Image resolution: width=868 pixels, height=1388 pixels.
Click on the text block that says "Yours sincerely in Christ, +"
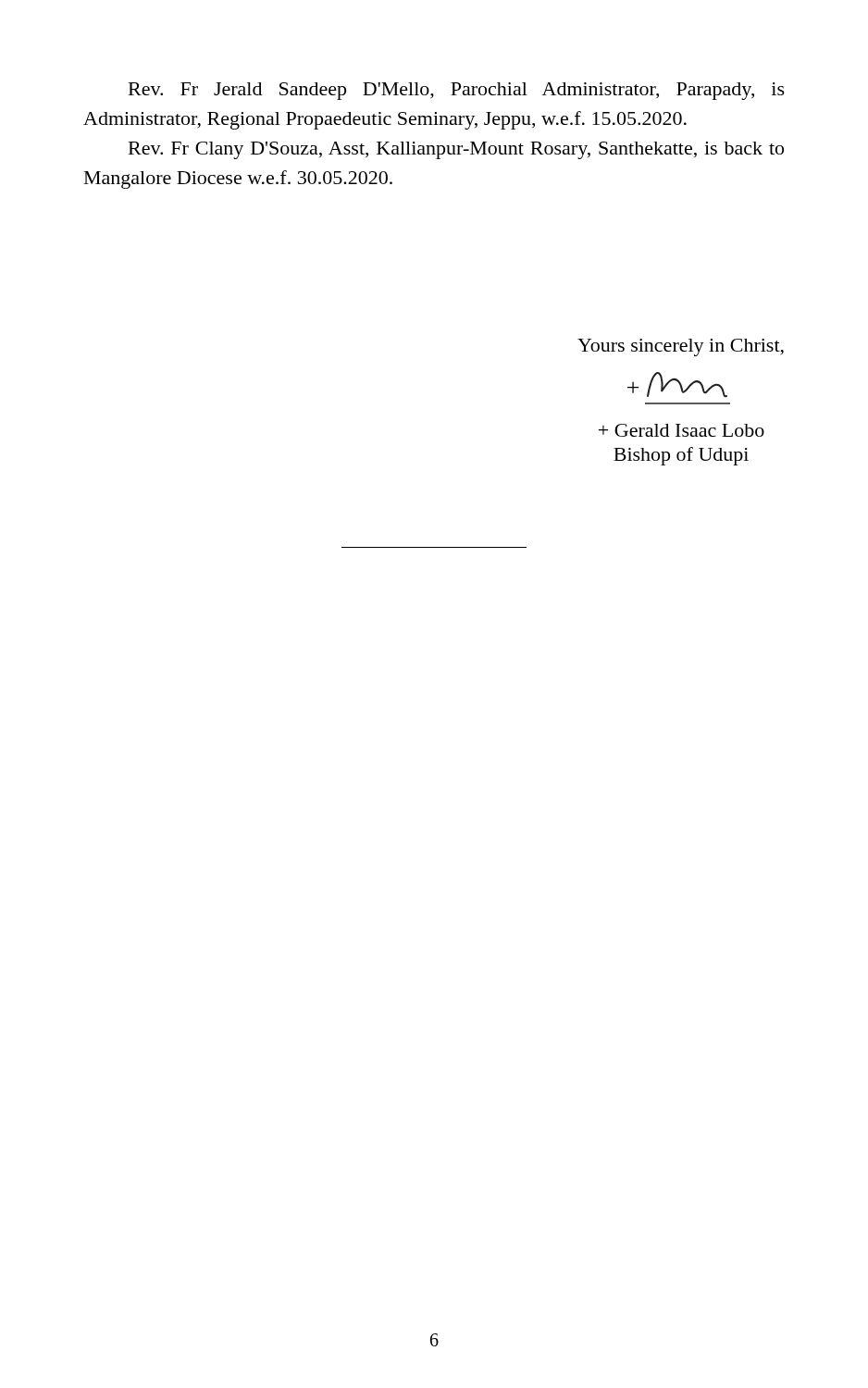click(x=681, y=400)
